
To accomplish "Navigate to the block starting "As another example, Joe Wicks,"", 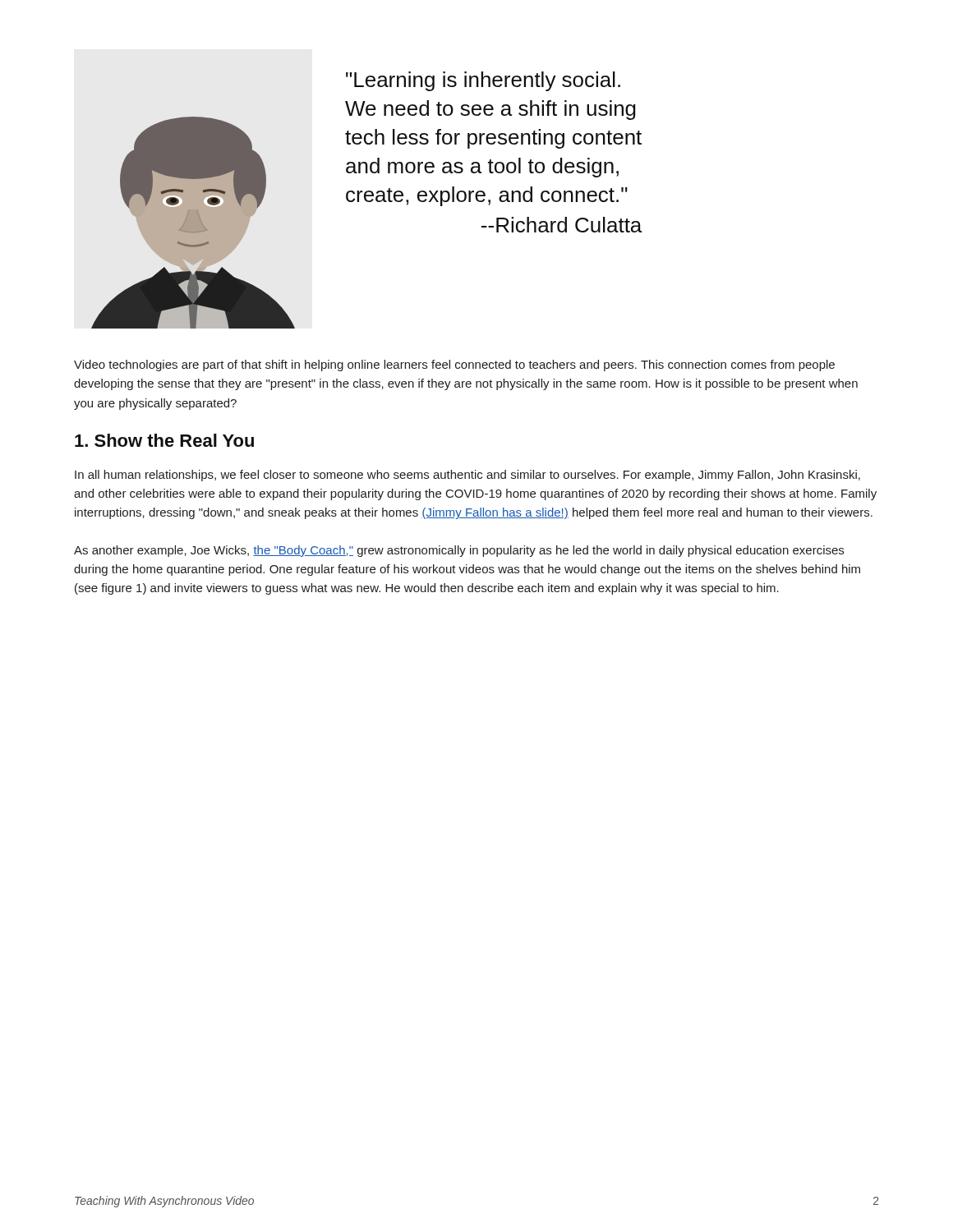I will click(x=467, y=569).
